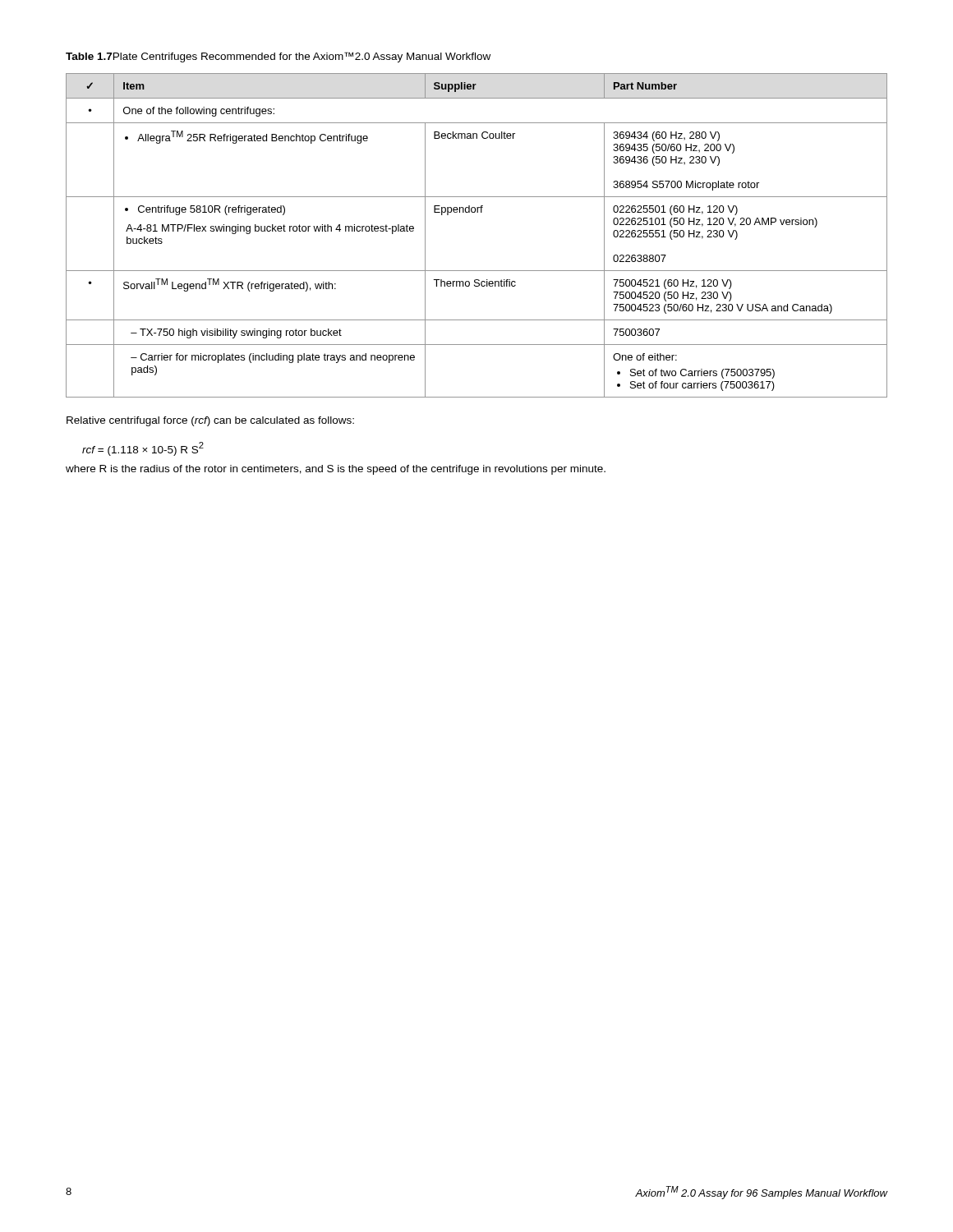953x1232 pixels.
Task: Find the passage starting "rcf = (1.118 × 10-5) R"
Action: (x=143, y=448)
